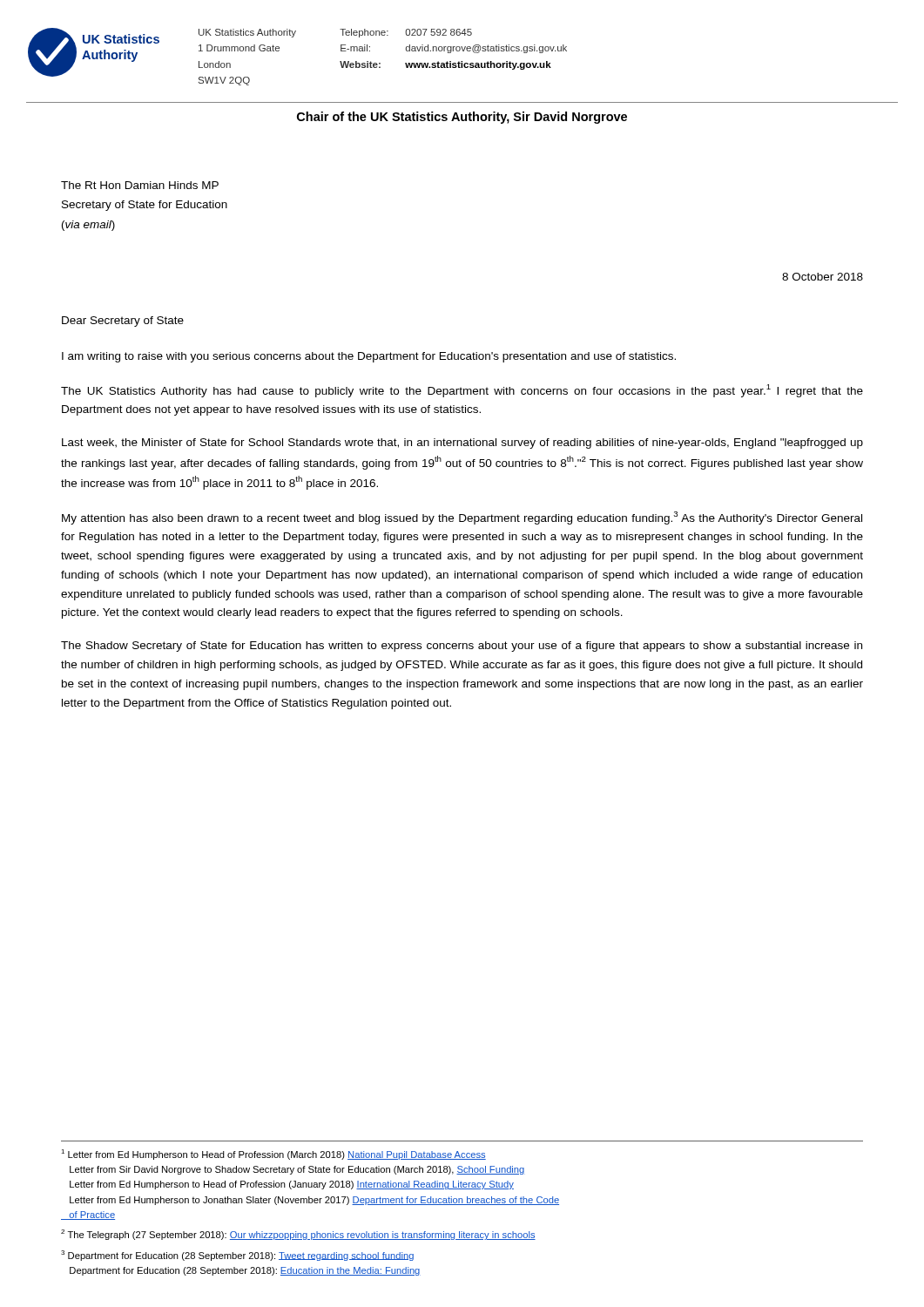Point to the block beginning "Last week, the Minister"

click(x=462, y=463)
